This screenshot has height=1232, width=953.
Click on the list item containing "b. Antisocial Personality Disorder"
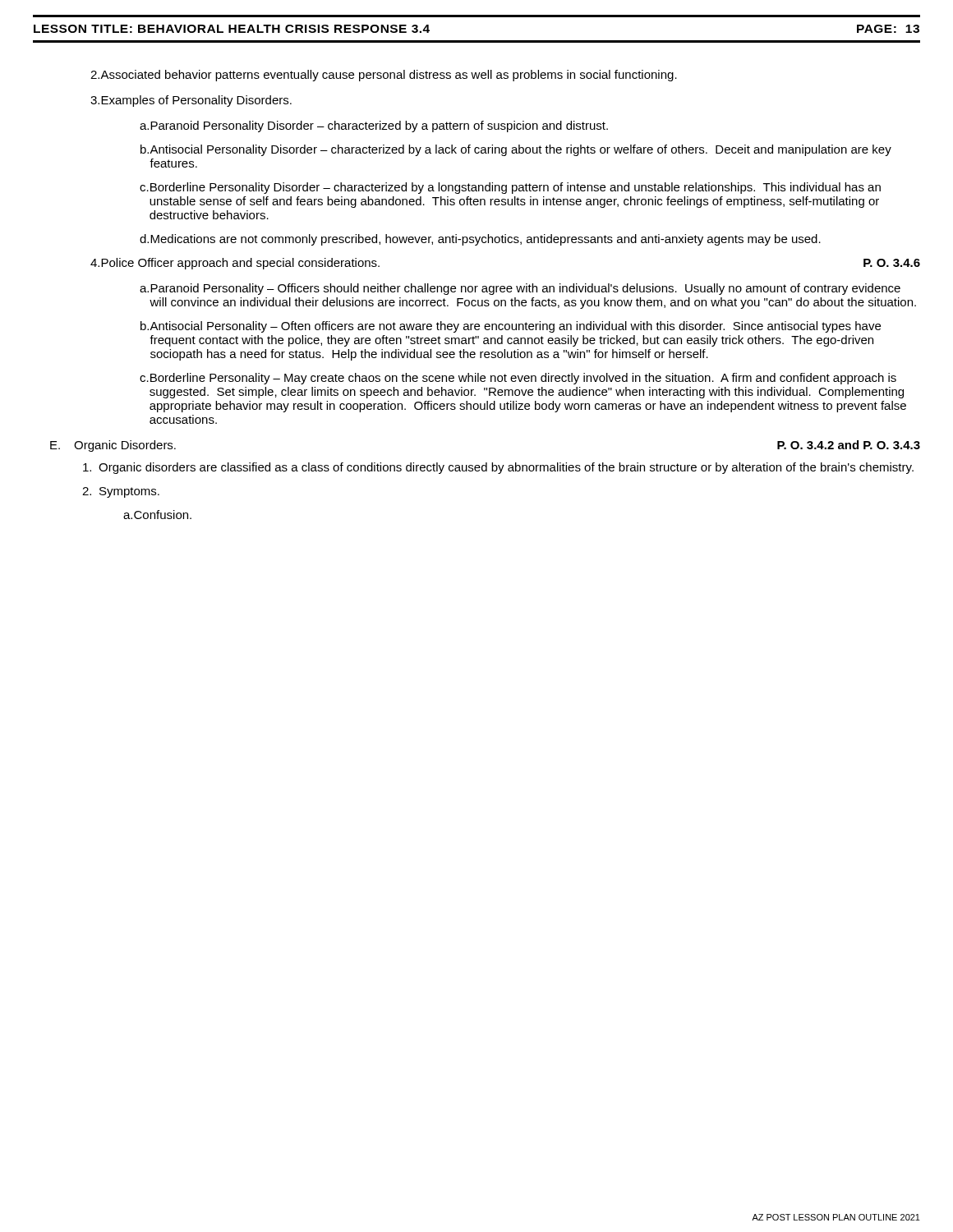pyautogui.click(x=476, y=156)
